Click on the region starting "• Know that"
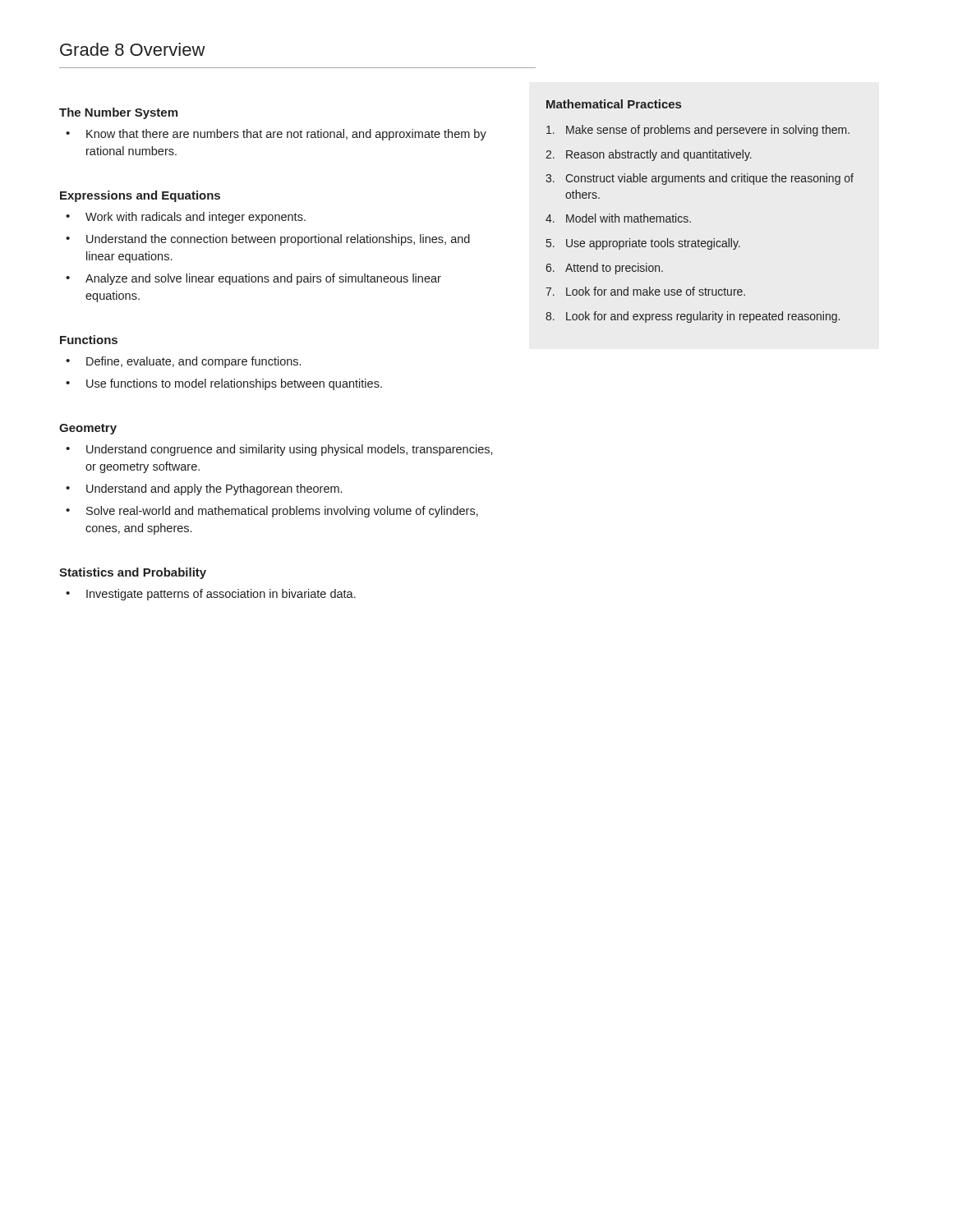Screen dimensions: 1232x953 coord(280,143)
